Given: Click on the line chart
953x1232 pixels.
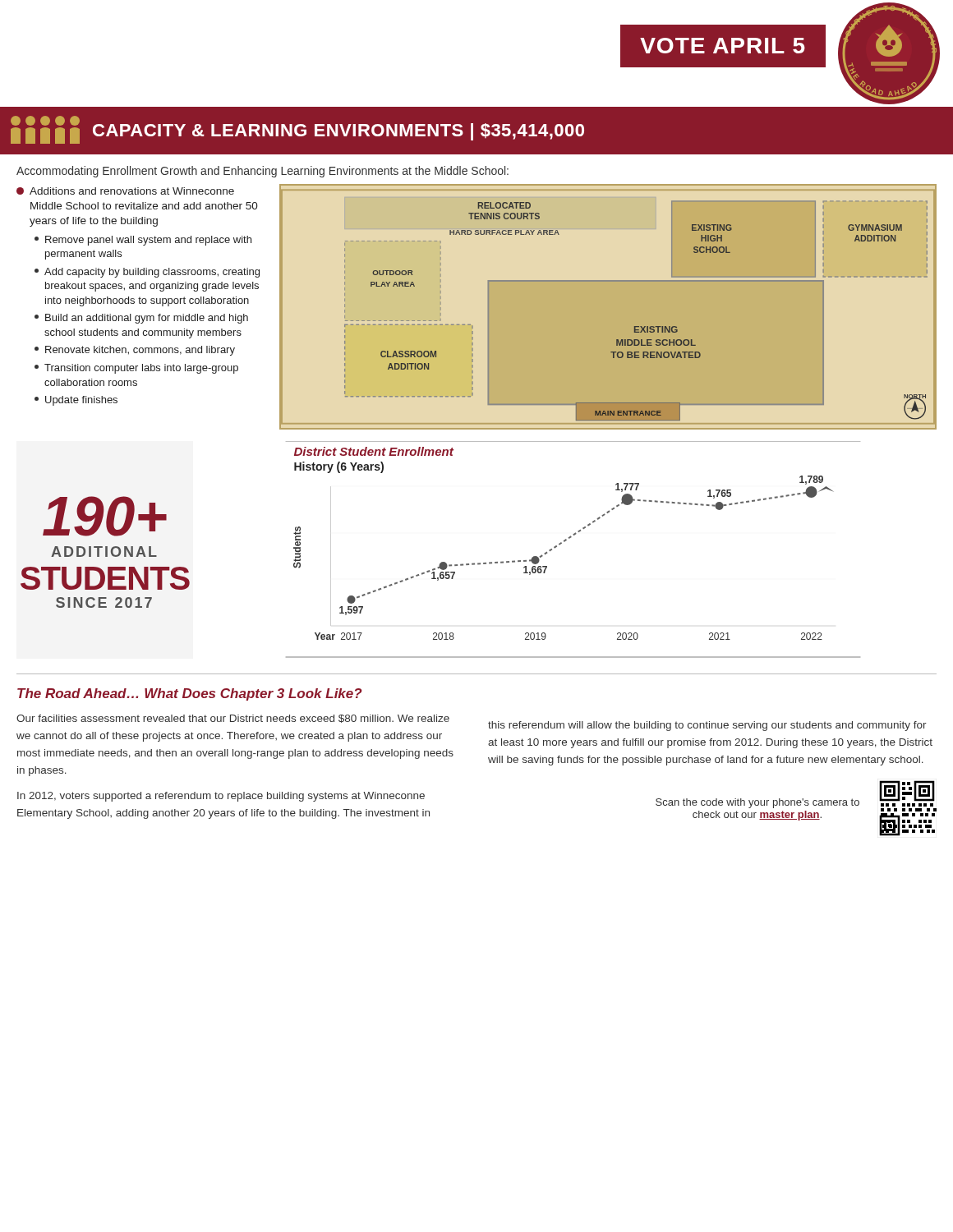Looking at the screenshot, I should [x=573, y=550].
